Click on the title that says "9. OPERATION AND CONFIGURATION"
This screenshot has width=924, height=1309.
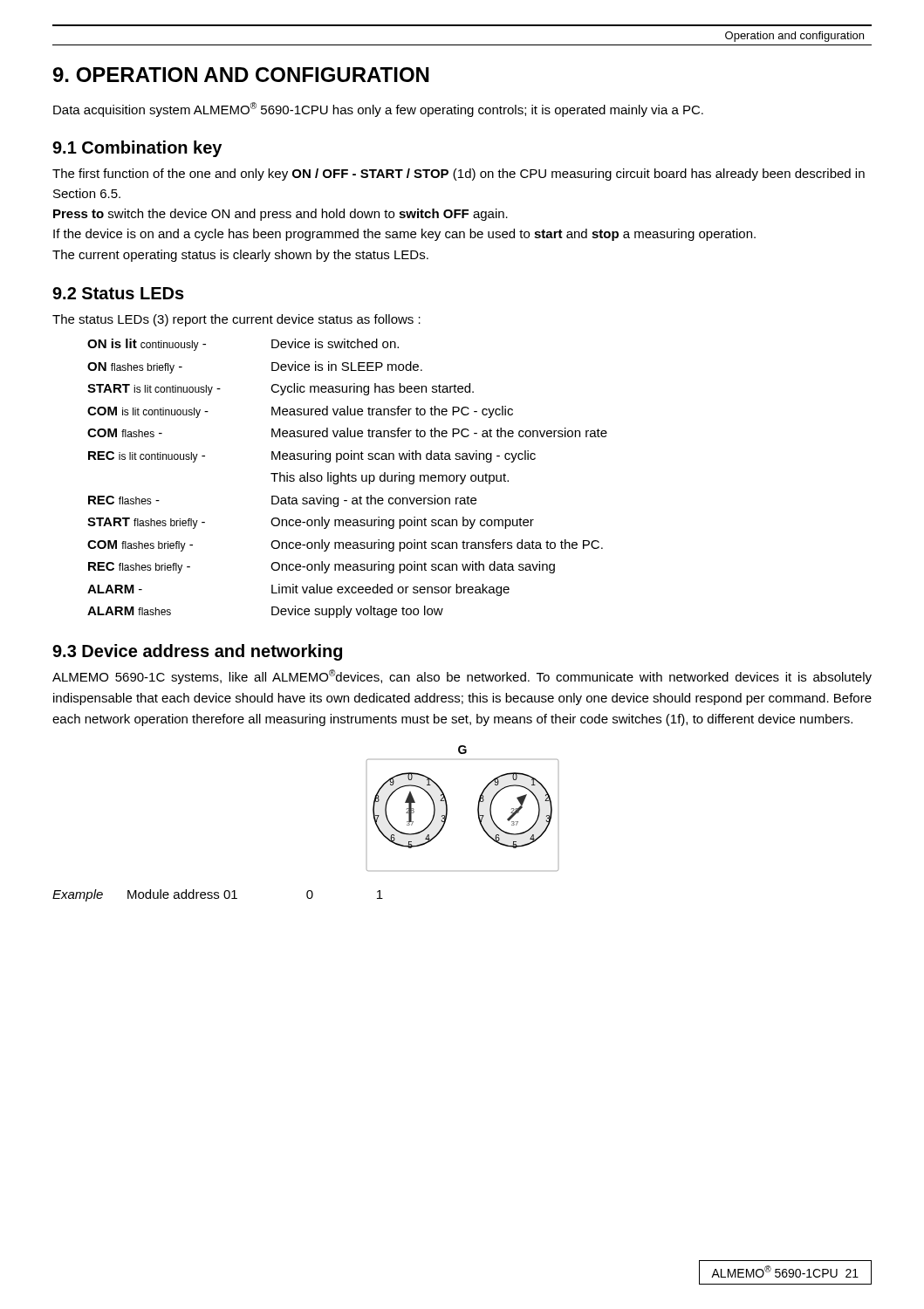(241, 75)
